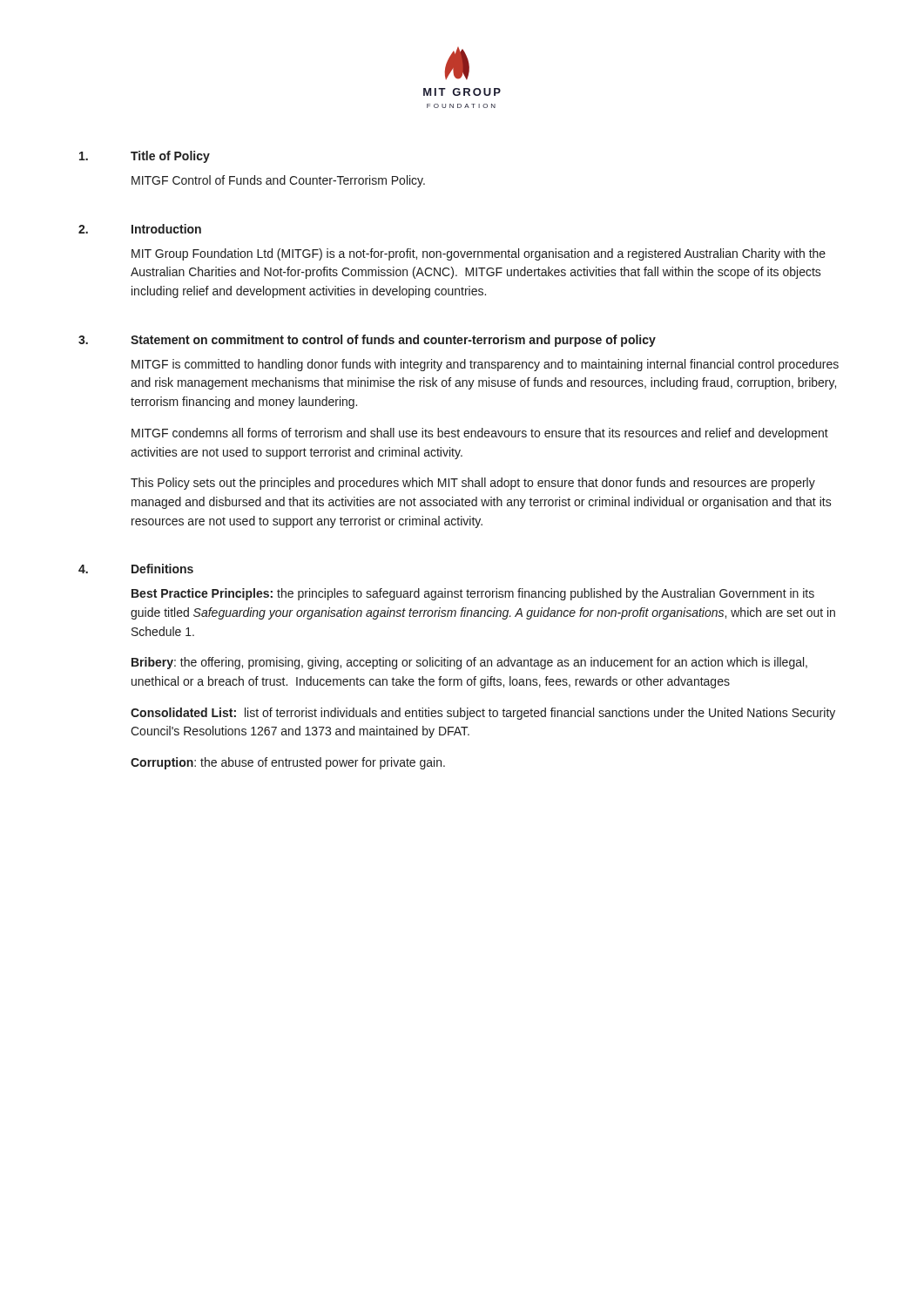
Task: Point to the block beginning "Corruption: the abuse of"
Action: (288, 762)
